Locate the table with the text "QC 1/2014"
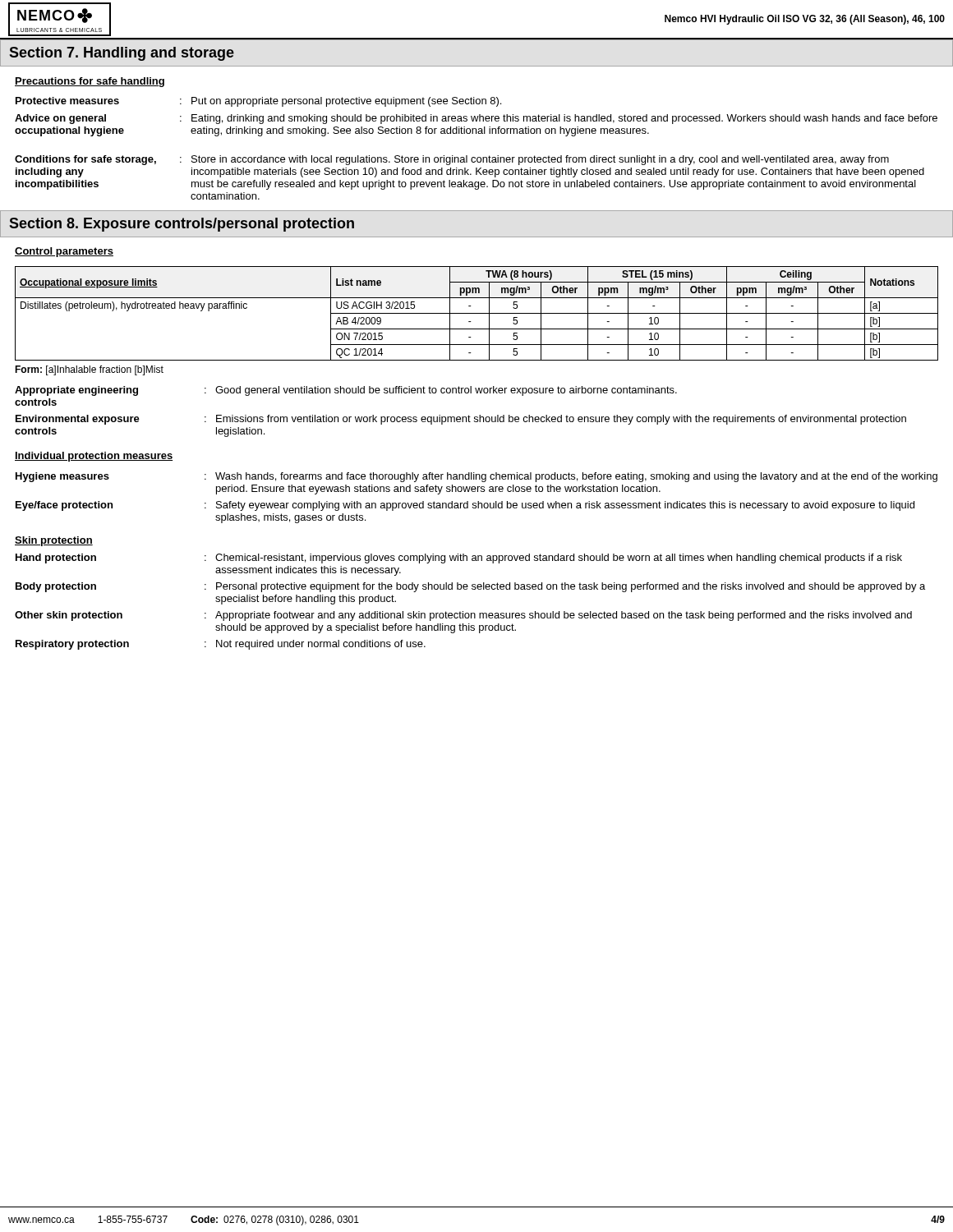The image size is (953, 1232). 476,313
